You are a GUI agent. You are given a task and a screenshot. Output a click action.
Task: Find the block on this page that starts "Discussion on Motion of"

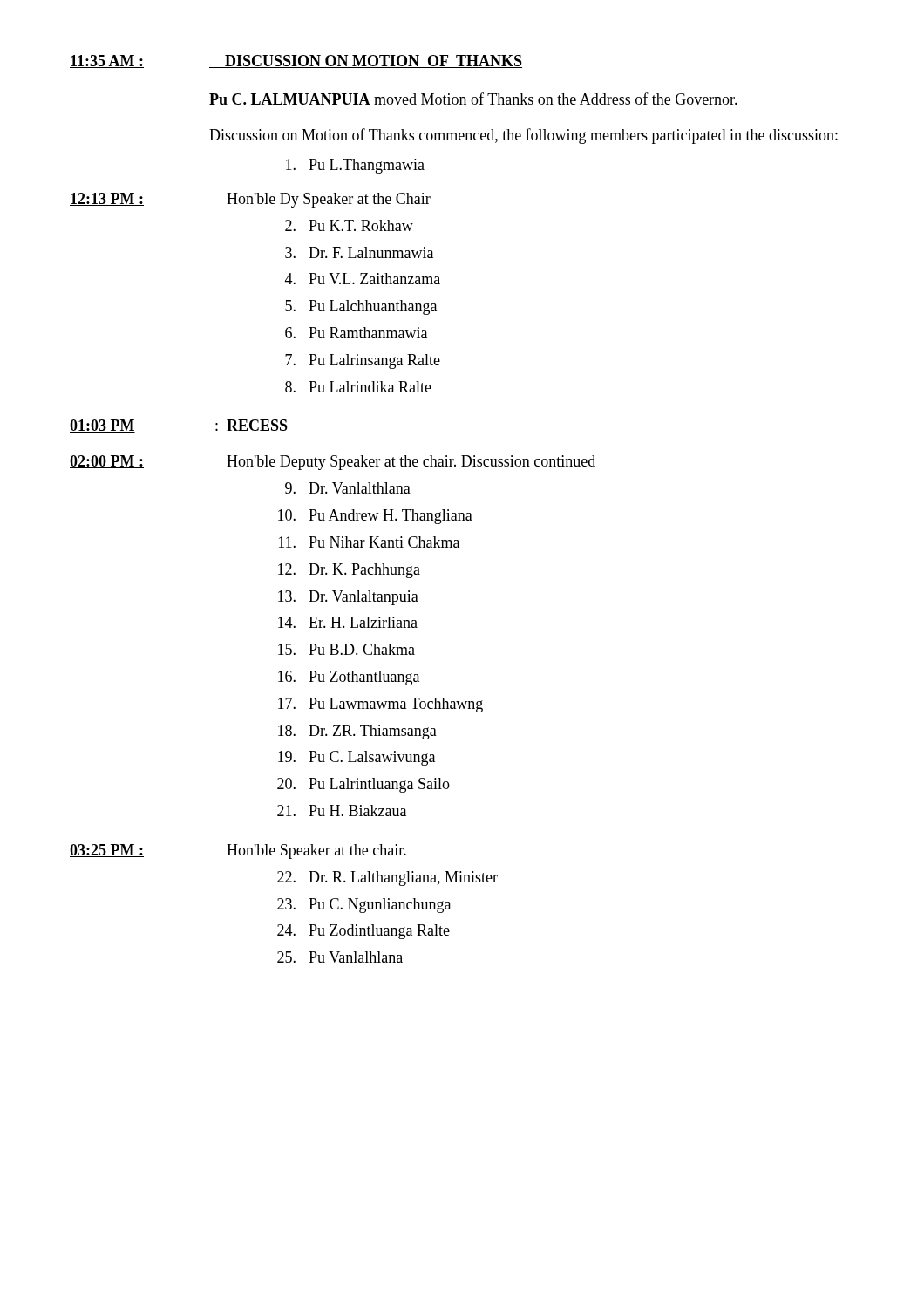pyautogui.click(x=524, y=135)
